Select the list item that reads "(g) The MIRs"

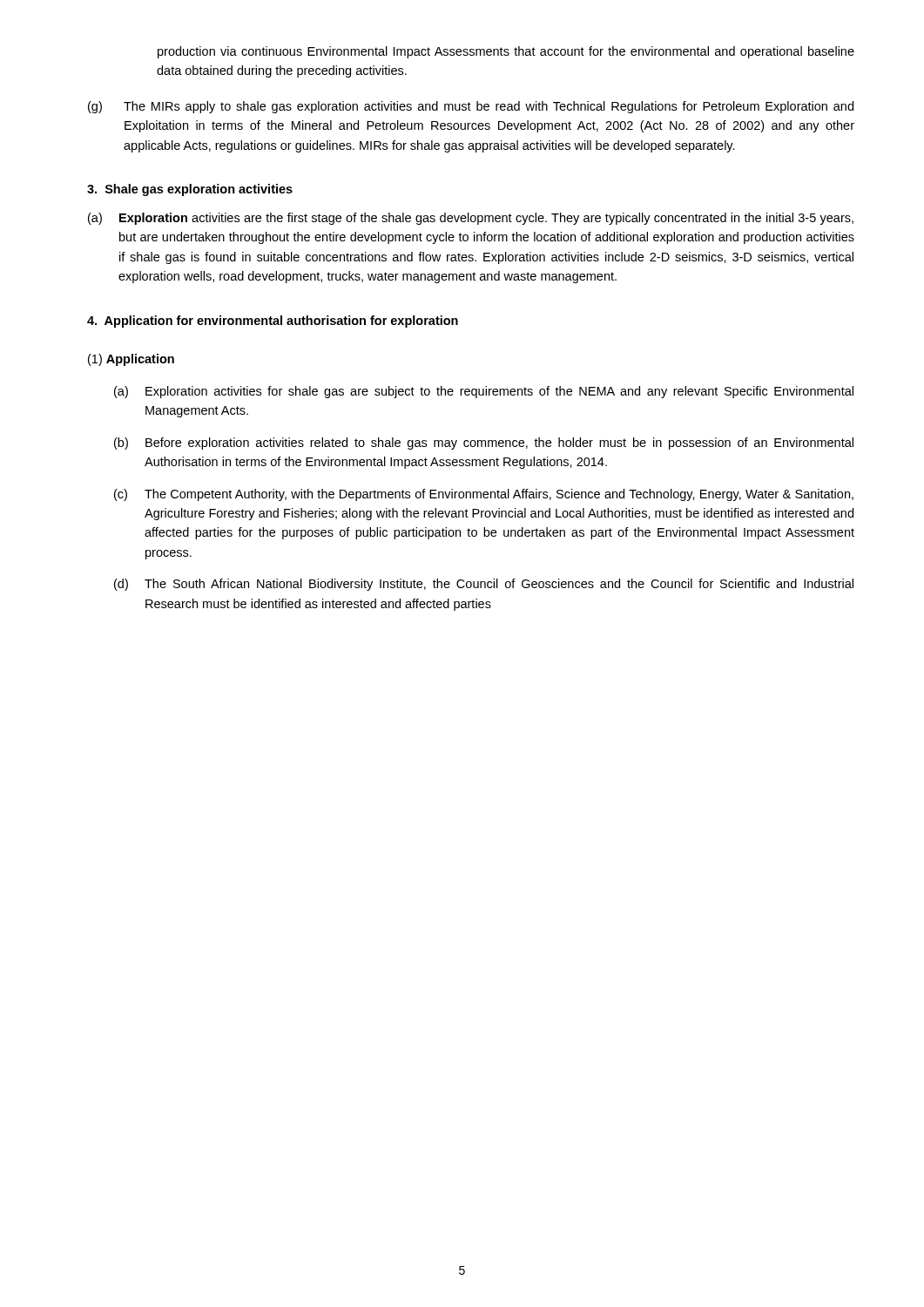point(471,126)
